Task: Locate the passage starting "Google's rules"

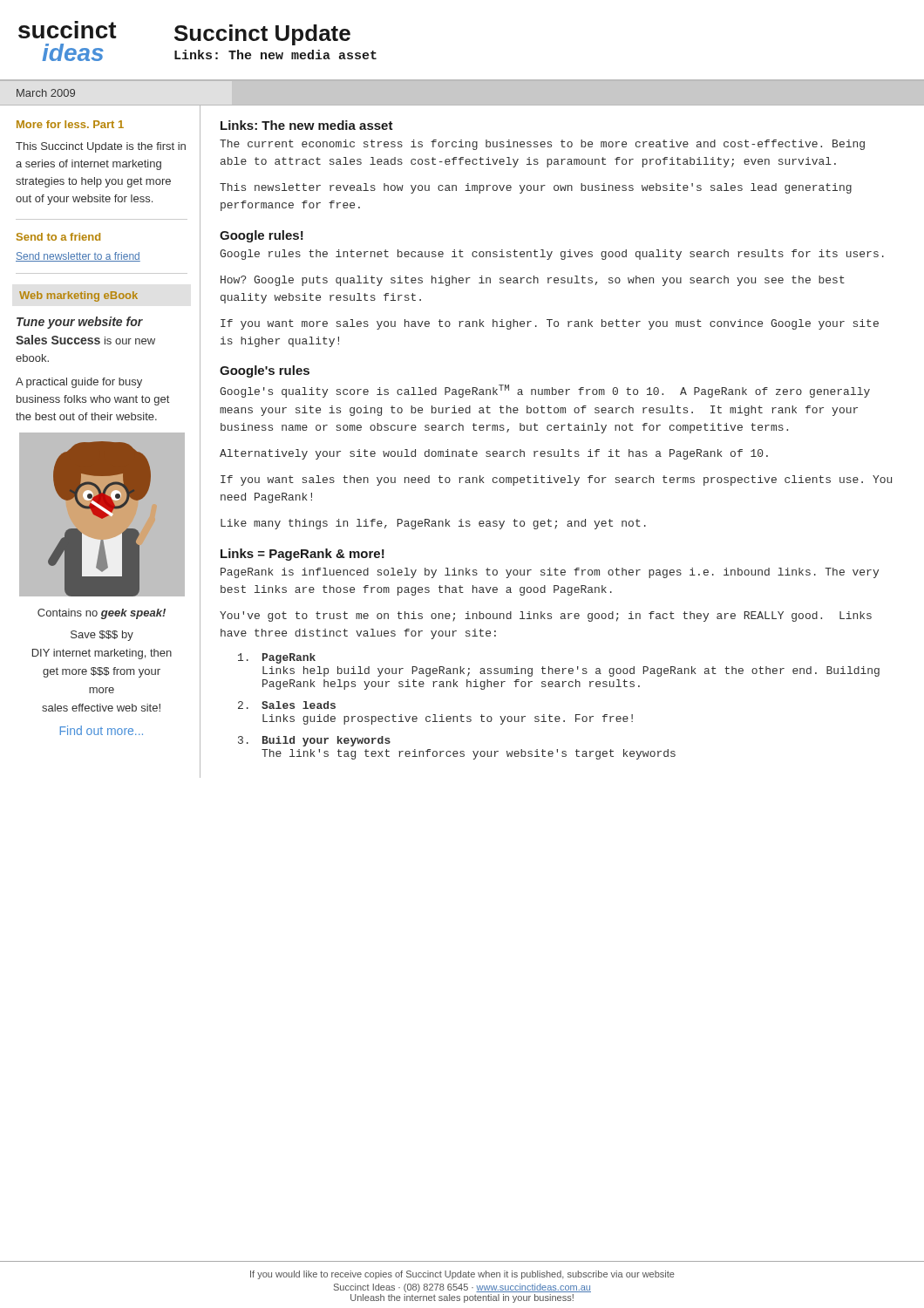Action: click(x=265, y=370)
